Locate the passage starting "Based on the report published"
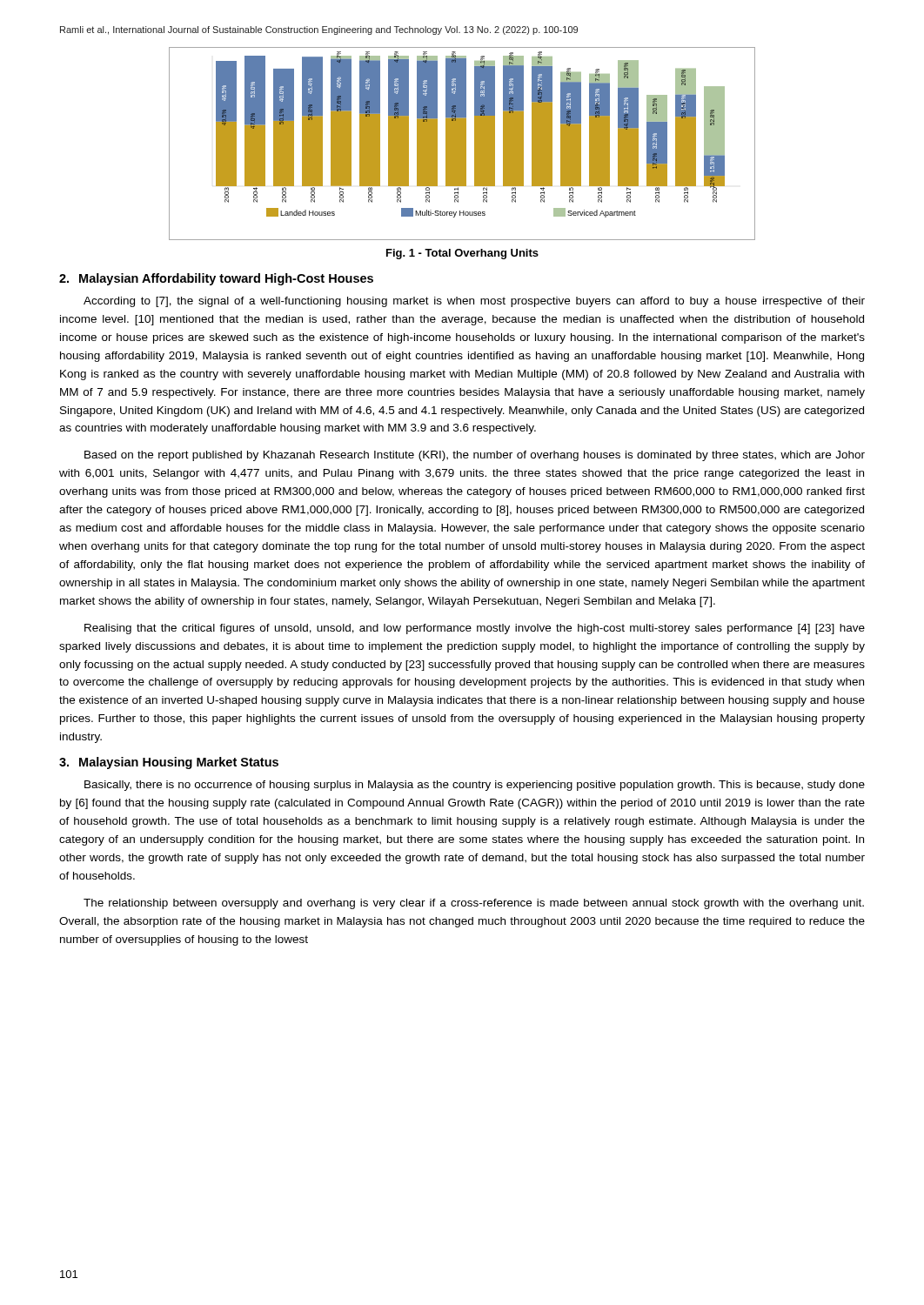This screenshot has height=1305, width=924. 462,528
